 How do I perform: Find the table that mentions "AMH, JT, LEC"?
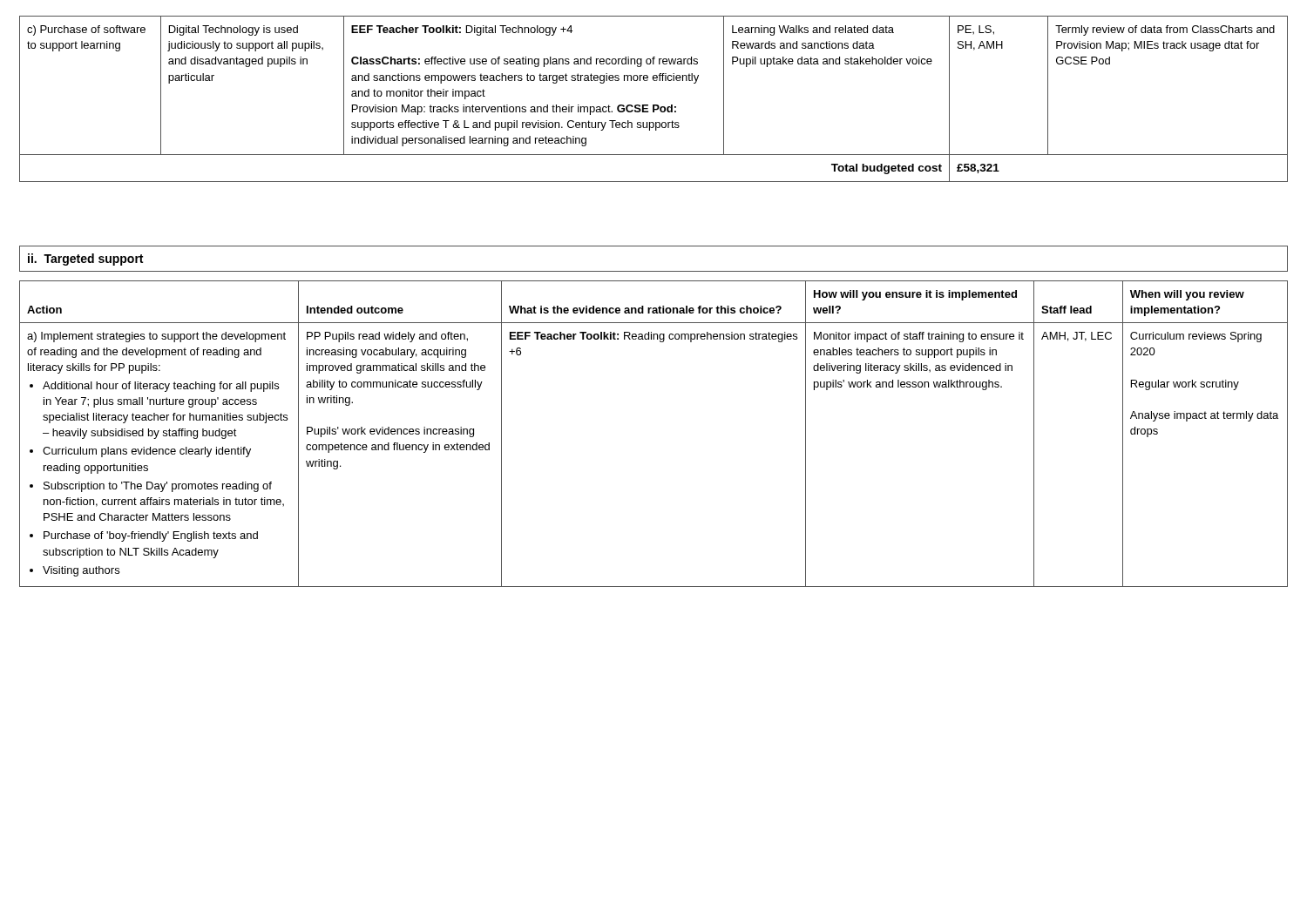654,594
